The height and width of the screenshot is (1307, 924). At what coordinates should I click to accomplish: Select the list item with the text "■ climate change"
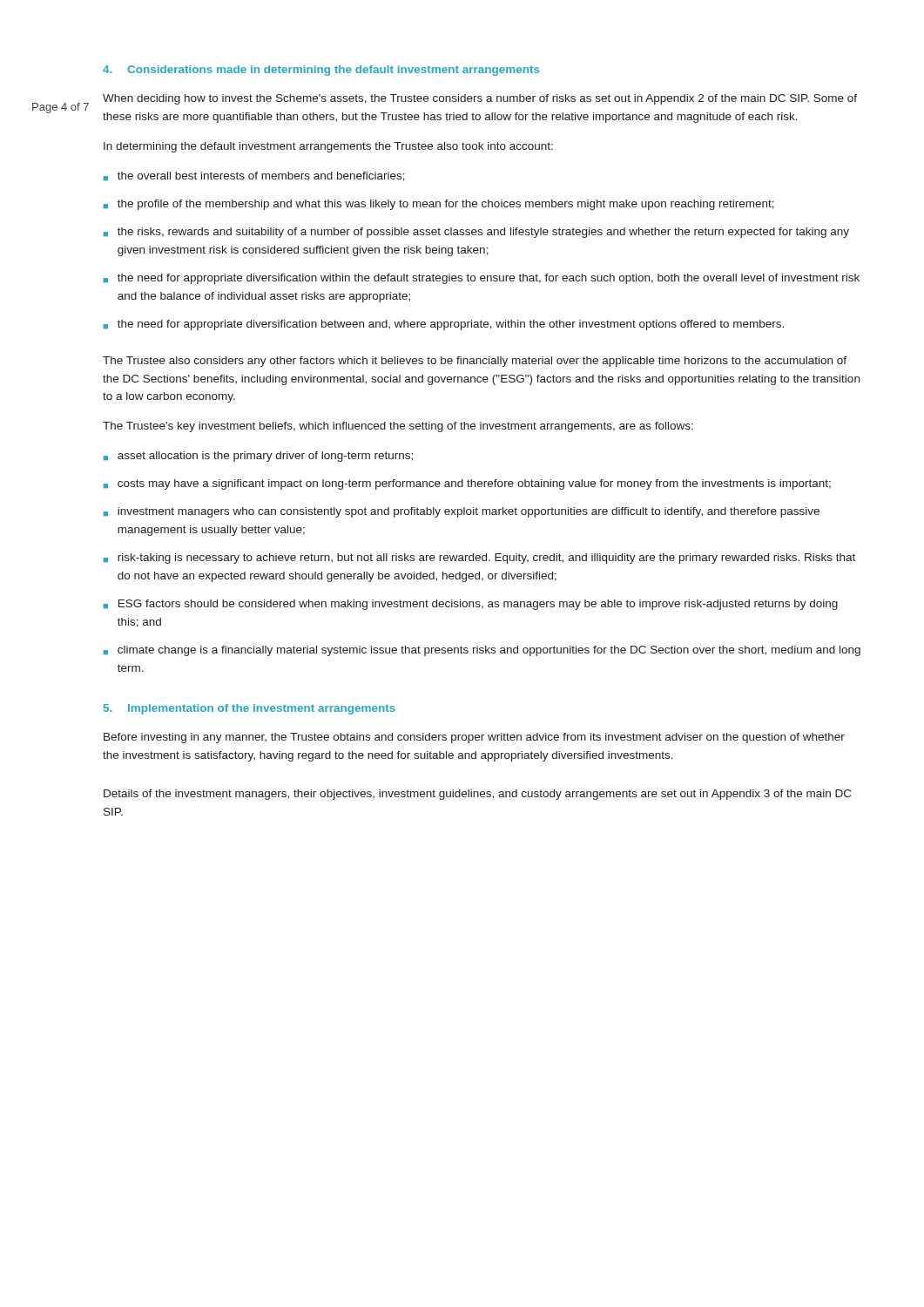(482, 659)
